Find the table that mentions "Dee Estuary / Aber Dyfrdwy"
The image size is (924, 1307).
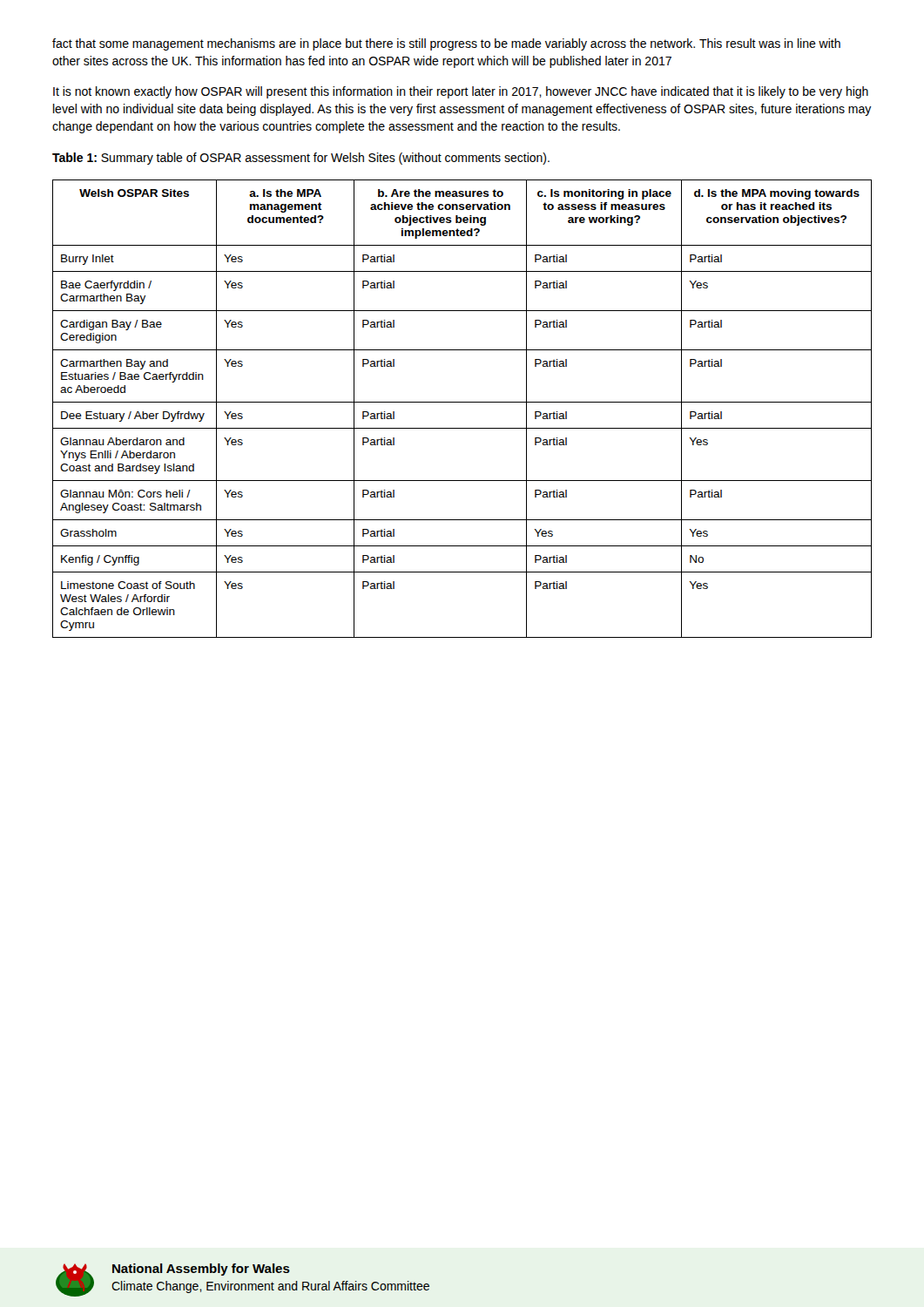pyautogui.click(x=462, y=409)
